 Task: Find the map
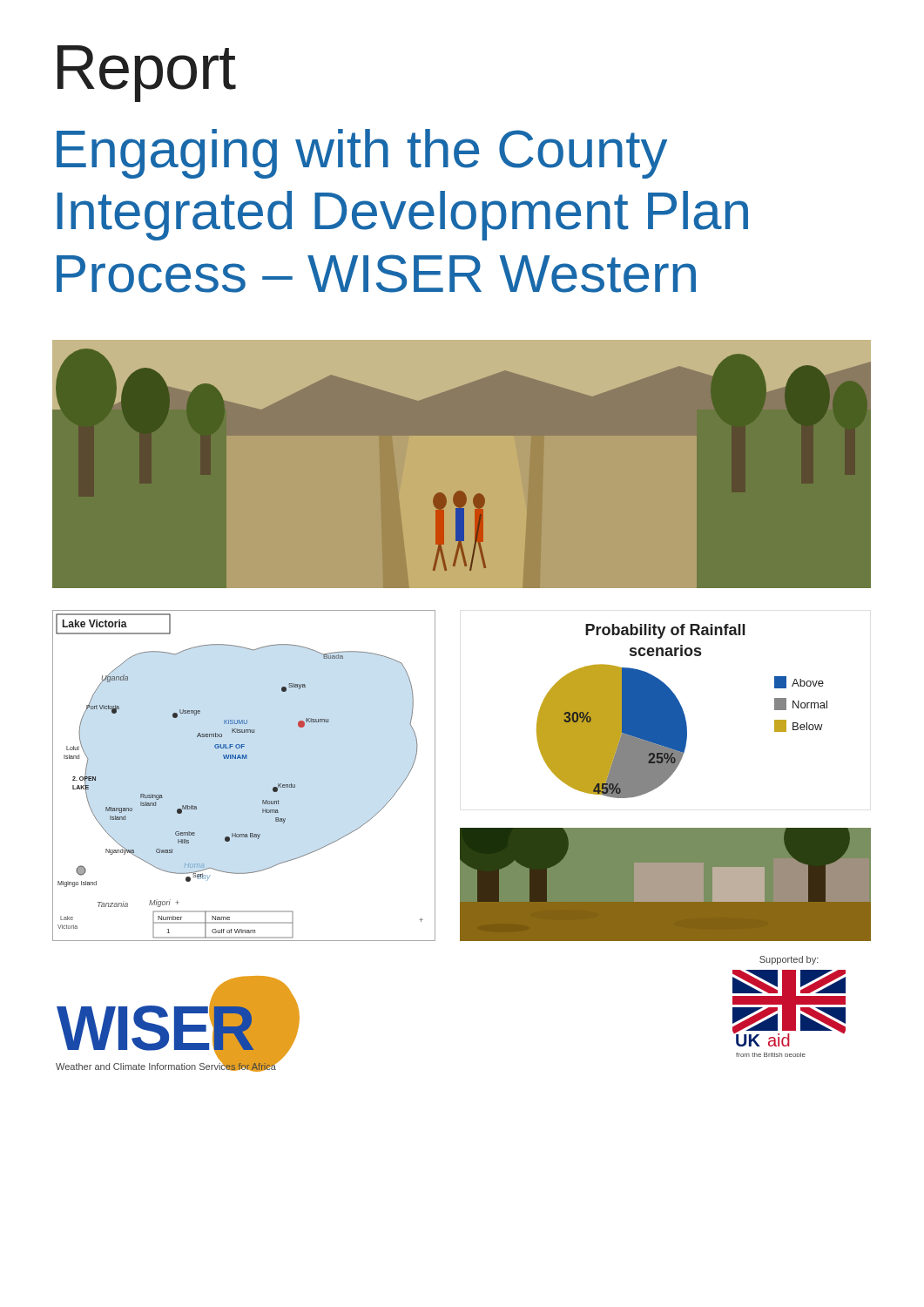244,776
